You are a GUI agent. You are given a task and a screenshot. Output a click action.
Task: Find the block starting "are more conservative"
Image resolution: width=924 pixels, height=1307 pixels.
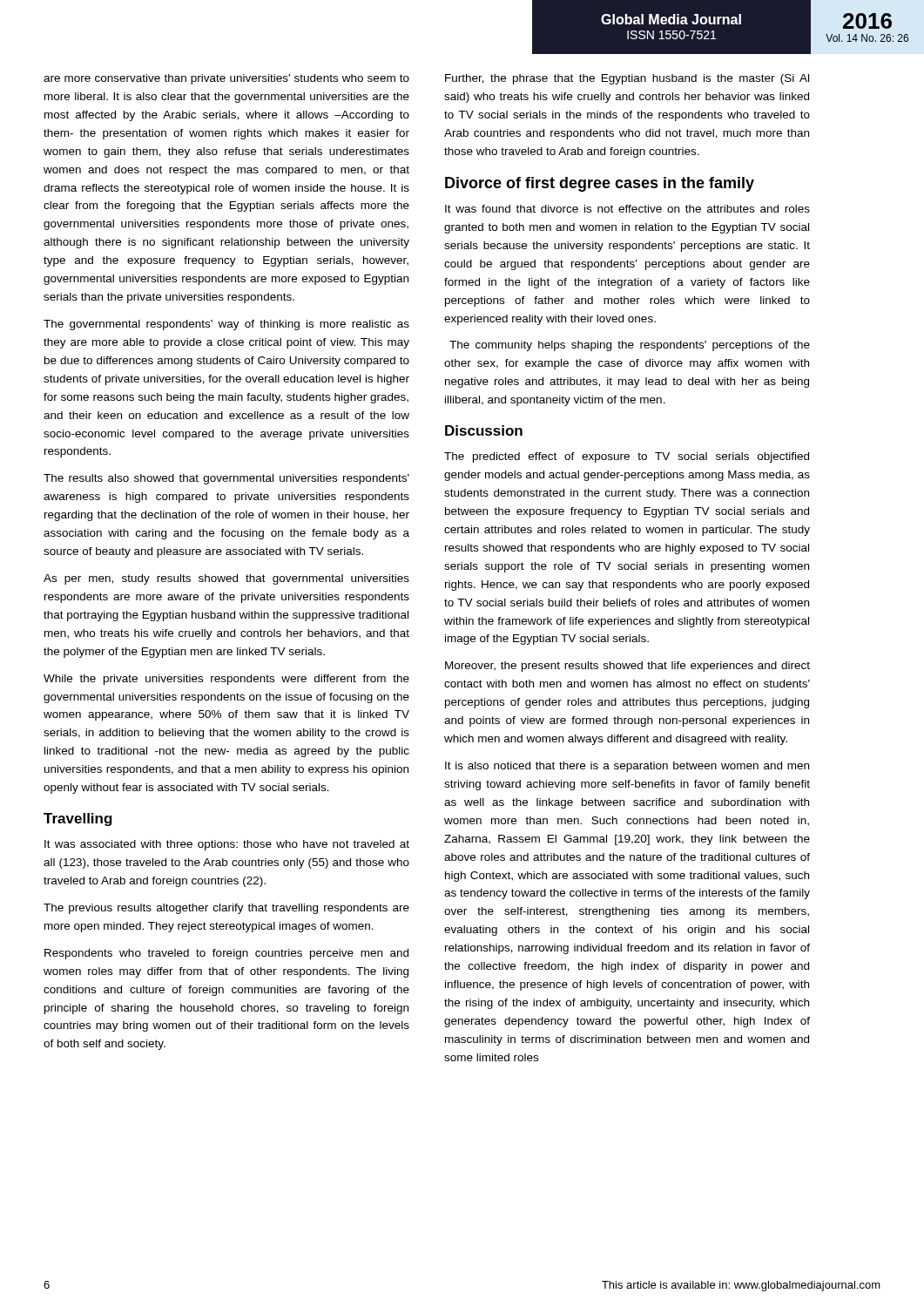click(x=226, y=188)
